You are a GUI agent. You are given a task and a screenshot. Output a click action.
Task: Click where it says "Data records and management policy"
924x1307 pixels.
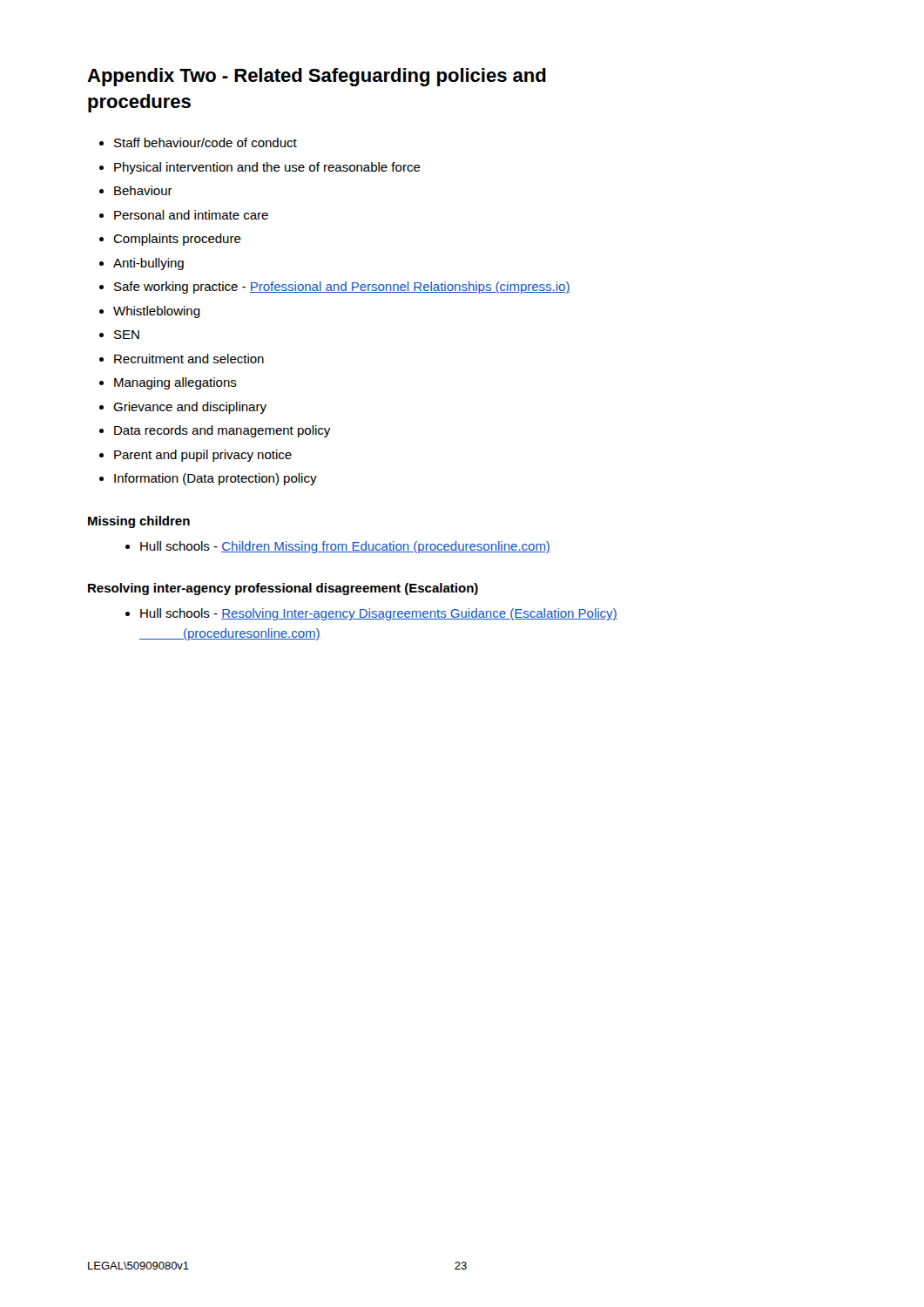coord(222,430)
